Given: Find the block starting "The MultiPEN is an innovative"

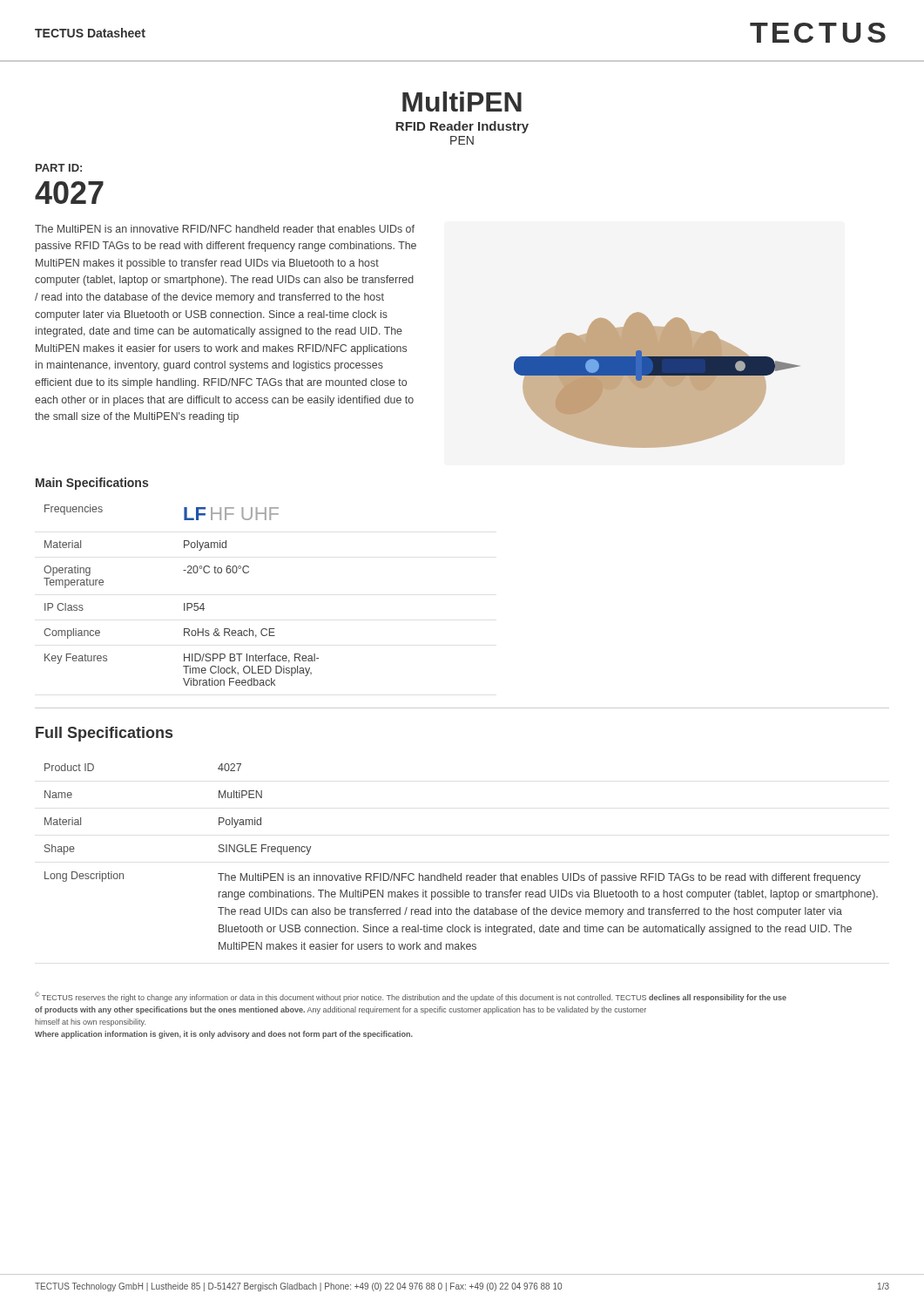Looking at the screenshot, I should (x=226, y=323).
